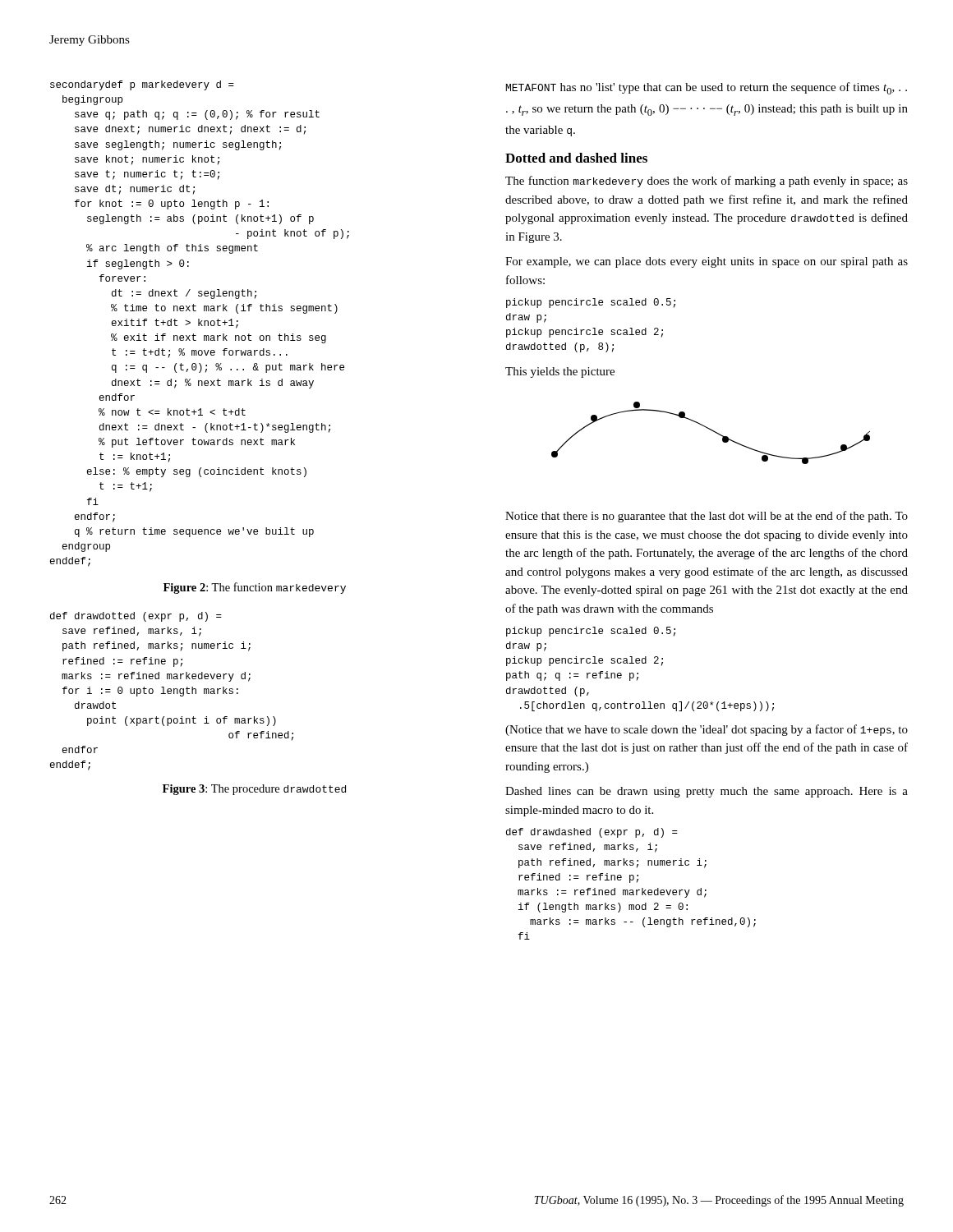Find the region starting "This yields the picture"

click(560, 371)
